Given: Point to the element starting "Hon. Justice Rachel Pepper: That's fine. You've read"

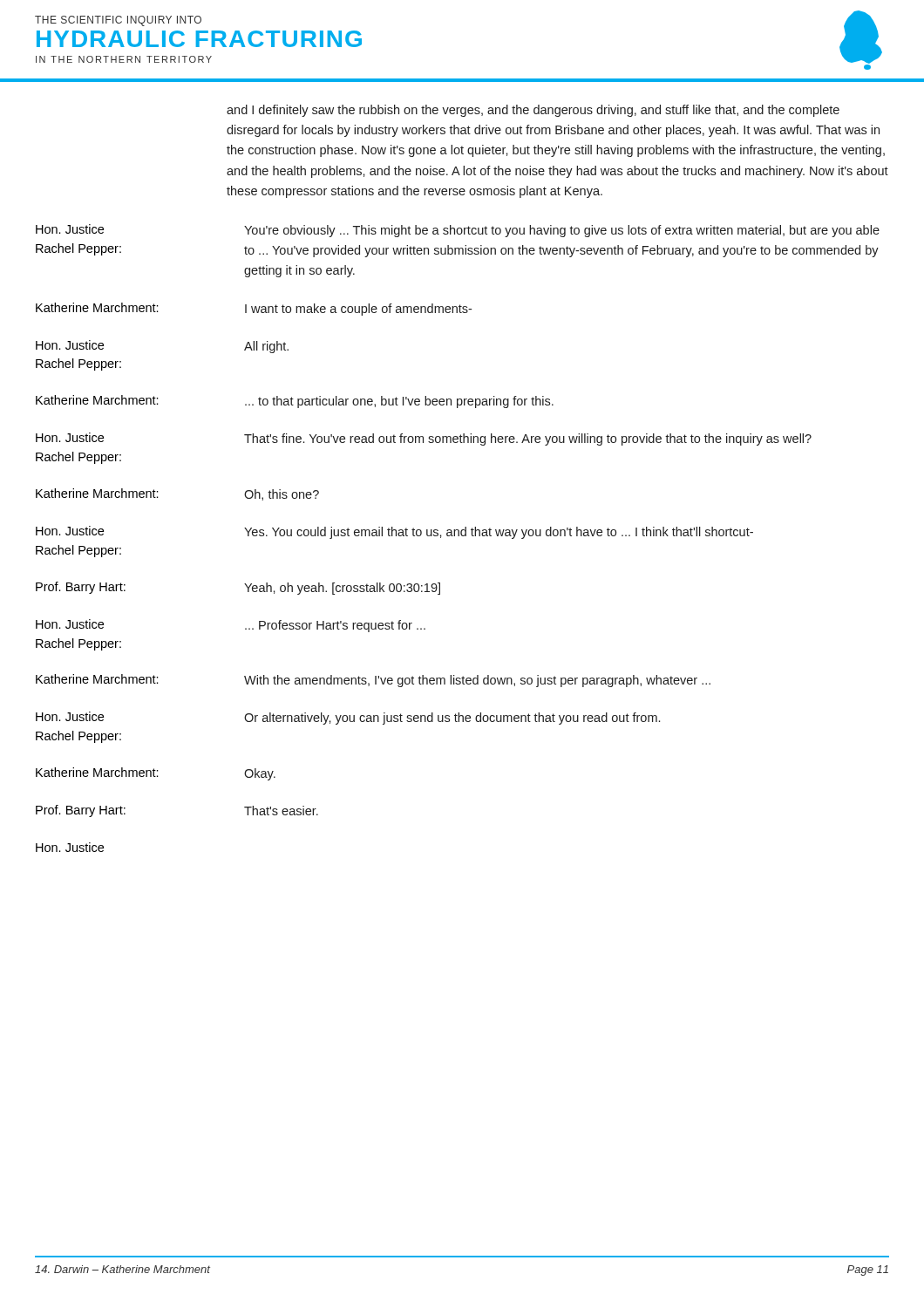Looking at the screenshot, I should pyautogui.click(x=462, y=448).
